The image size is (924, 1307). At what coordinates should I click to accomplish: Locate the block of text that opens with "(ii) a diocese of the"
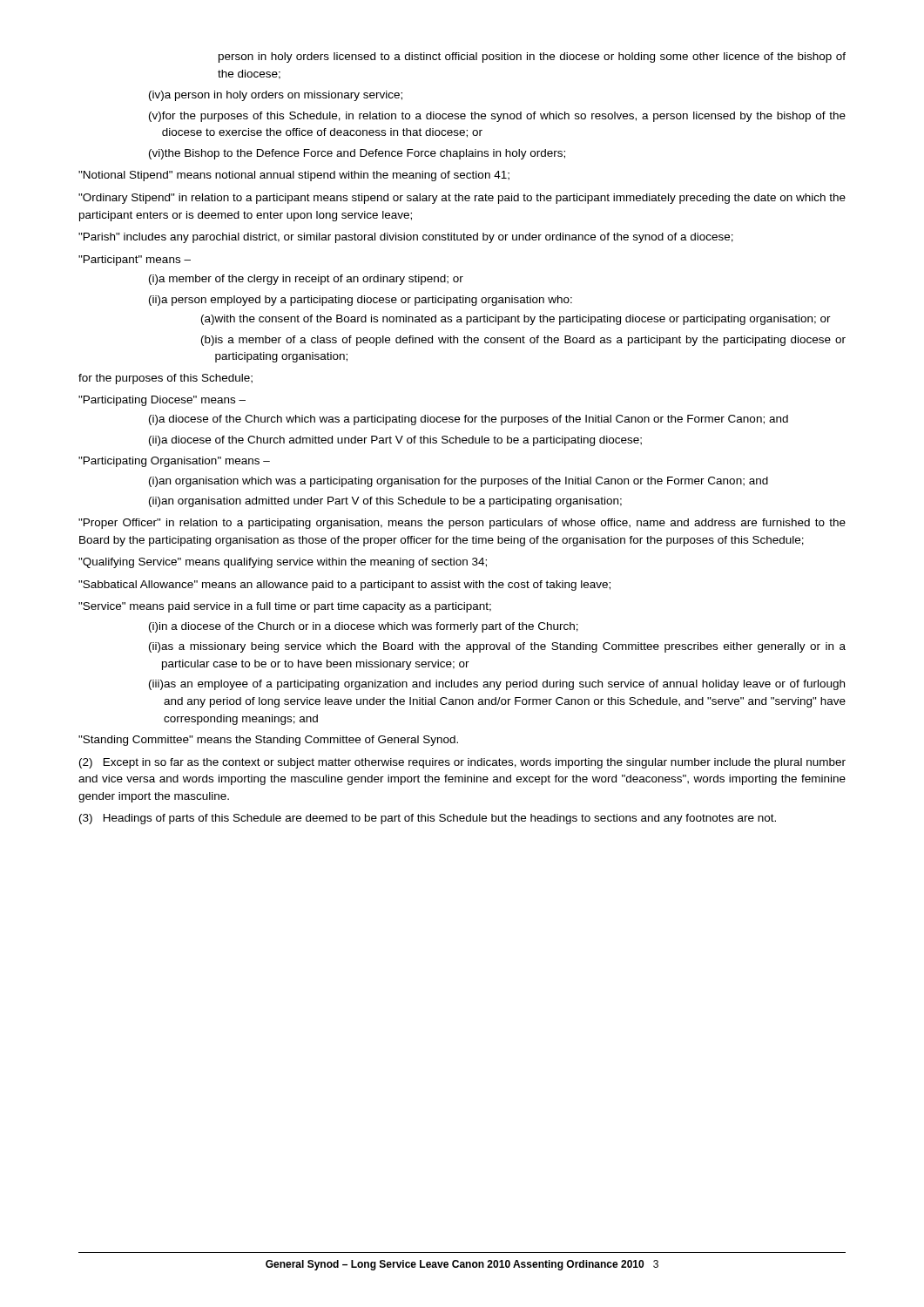[x=462, y=440]
